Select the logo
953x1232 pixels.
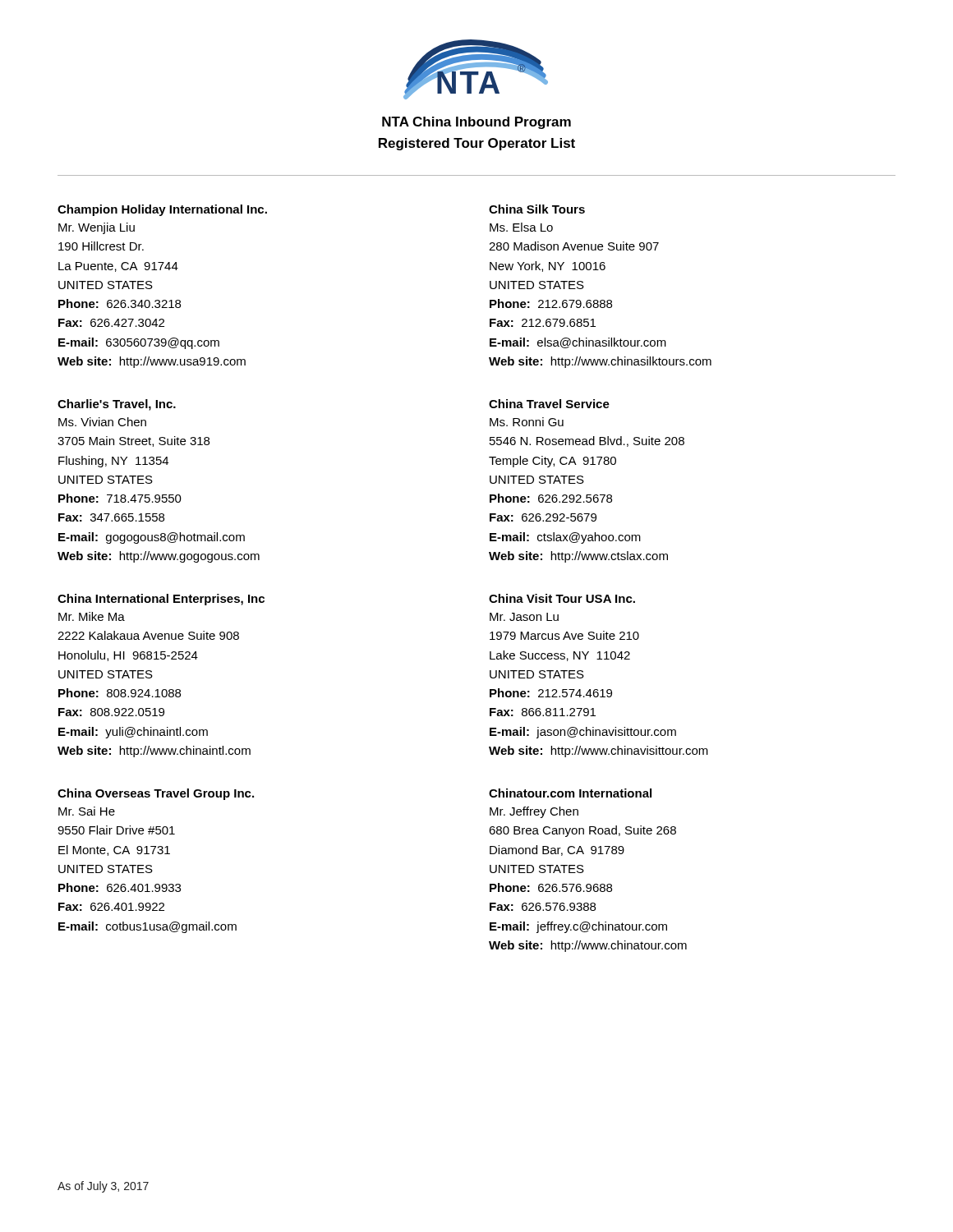tap(476, 67)
